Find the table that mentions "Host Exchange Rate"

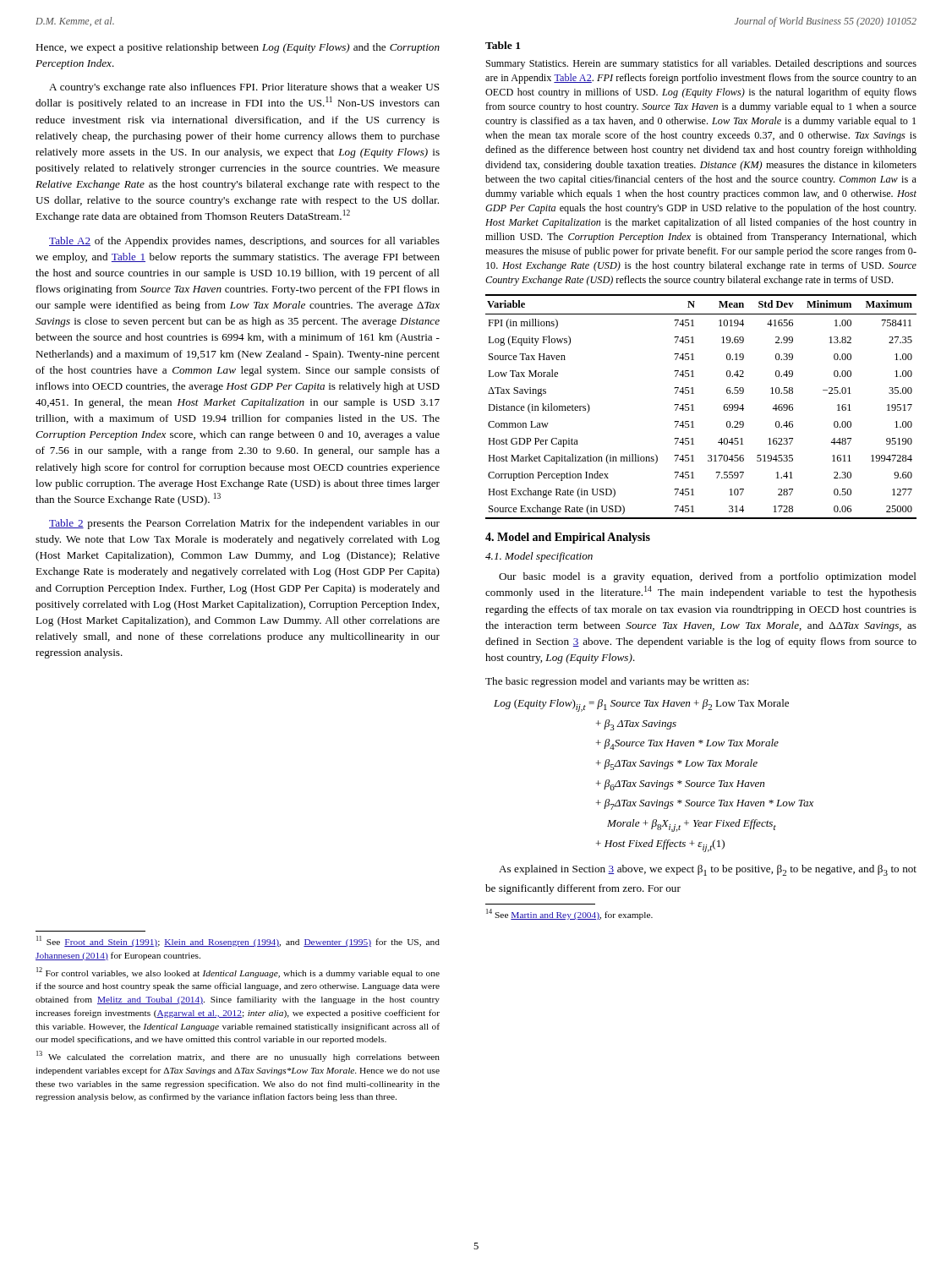pyautogui.click(x=701, y=407)
